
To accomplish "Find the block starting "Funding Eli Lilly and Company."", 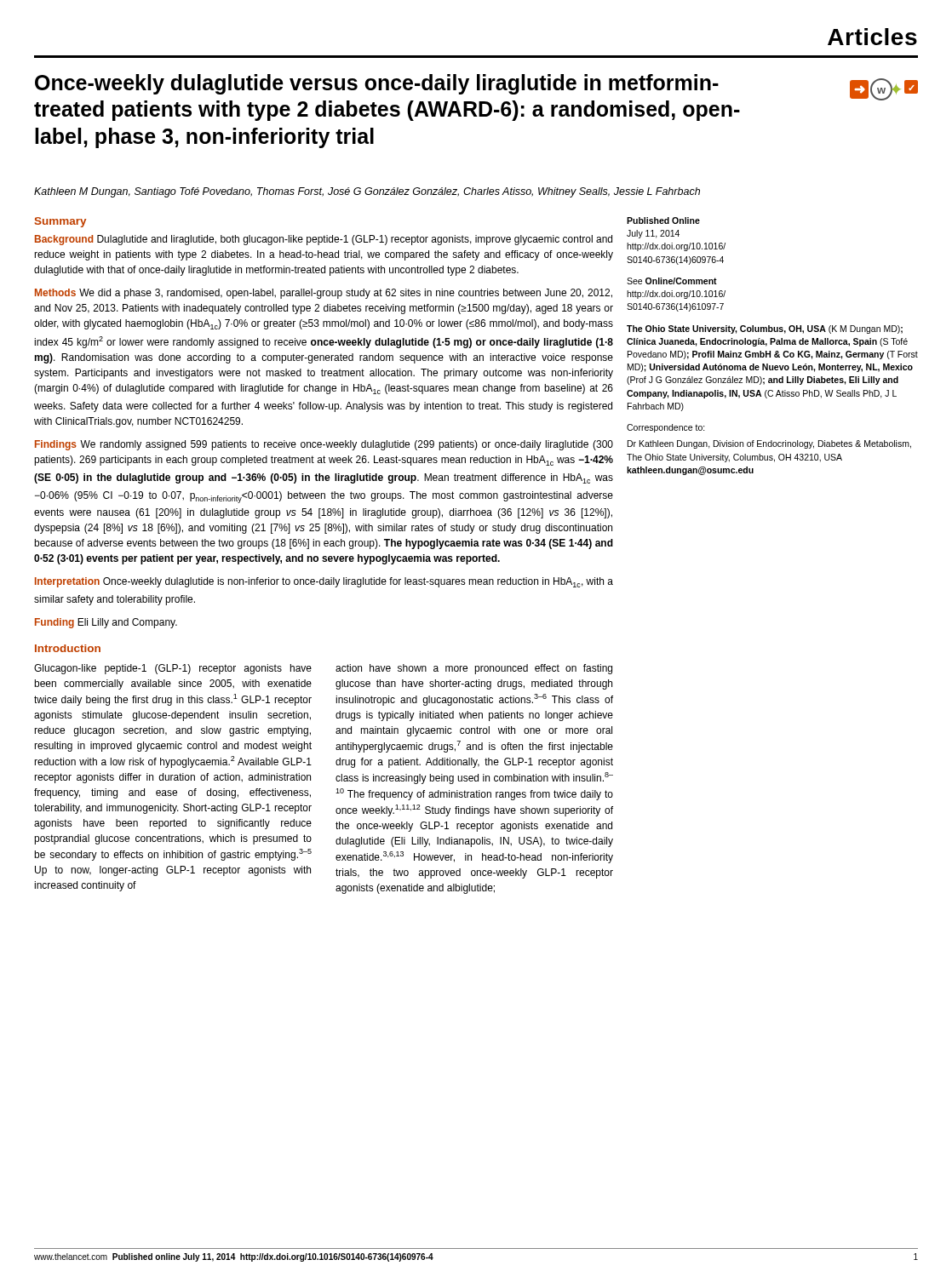I will pos(106,623).
